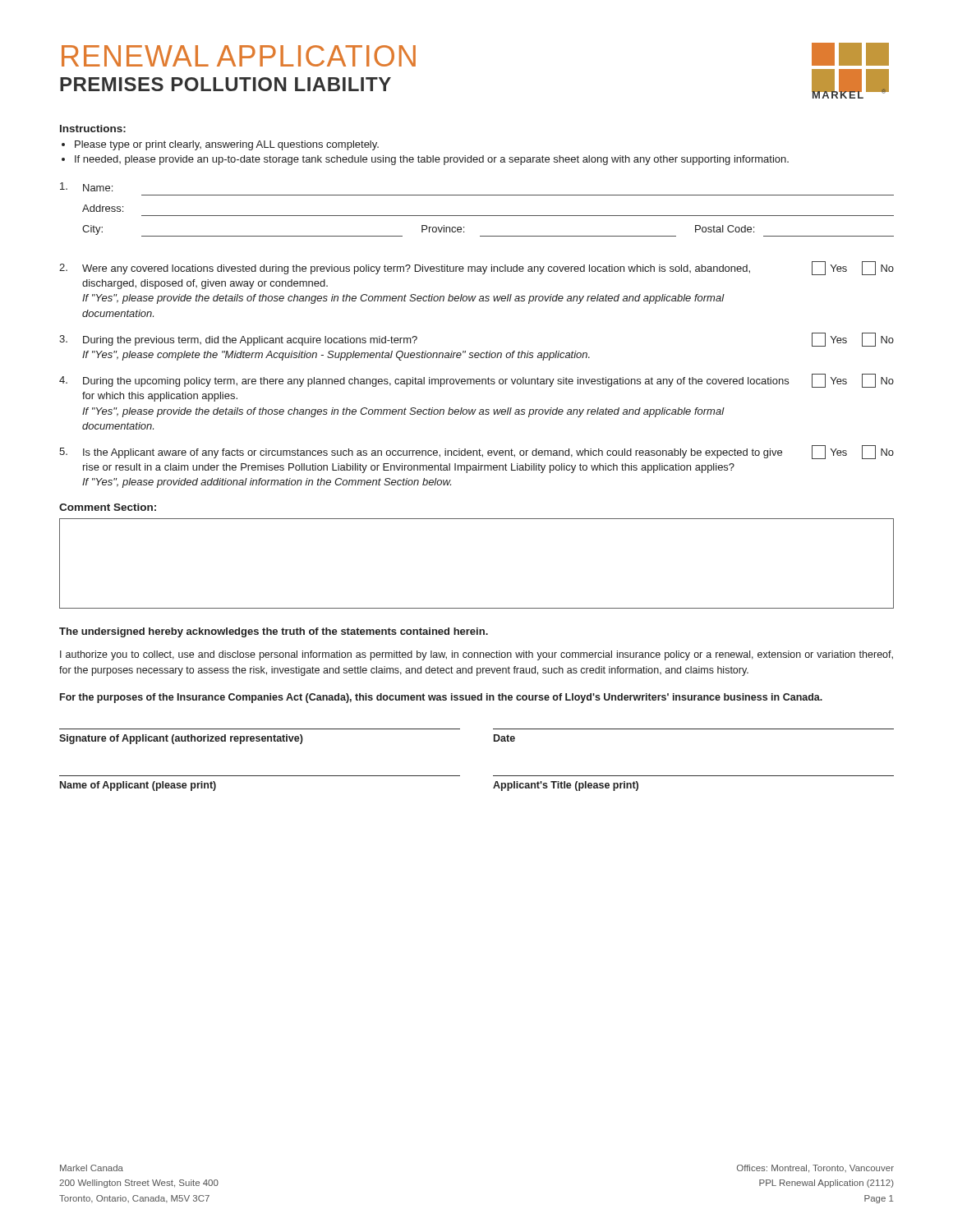Viewport: 953px width, 1232px height.
Task: Find the block on this page that starts "For the purposes of the Insurance"
Action: (441, 697)
